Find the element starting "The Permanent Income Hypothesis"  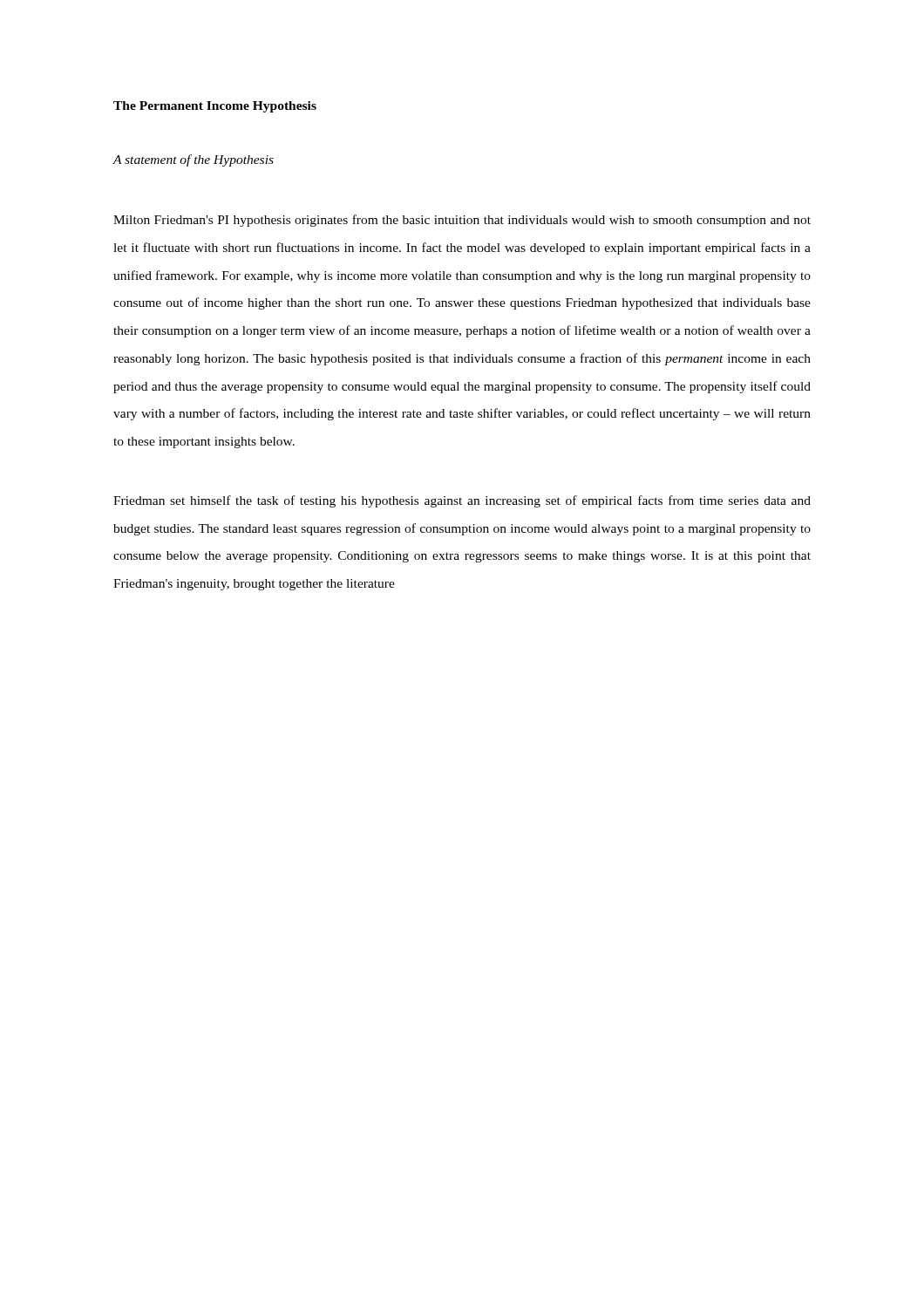coord(215,105)
